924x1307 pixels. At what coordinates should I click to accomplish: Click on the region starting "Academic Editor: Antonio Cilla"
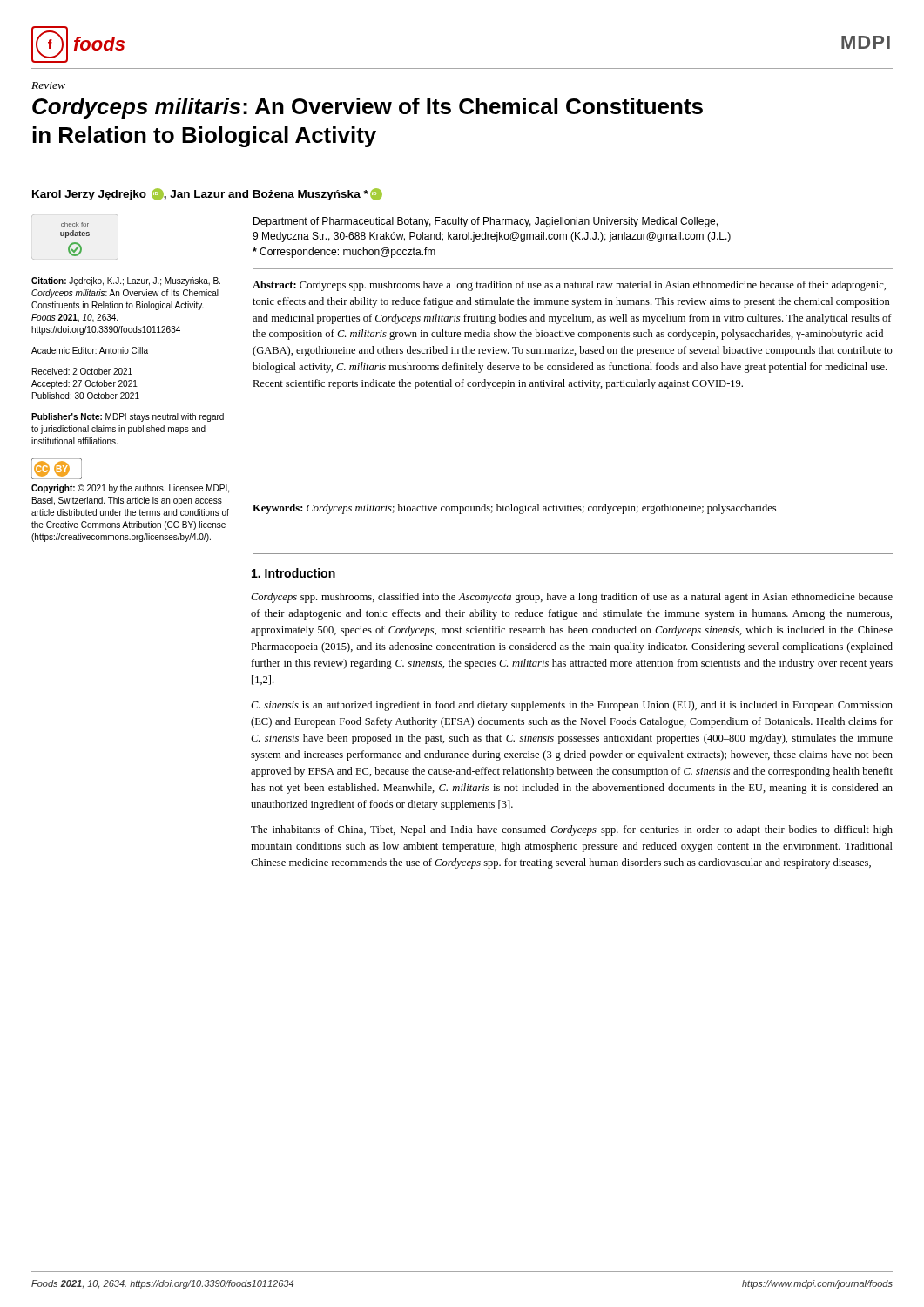pos(90,350)
